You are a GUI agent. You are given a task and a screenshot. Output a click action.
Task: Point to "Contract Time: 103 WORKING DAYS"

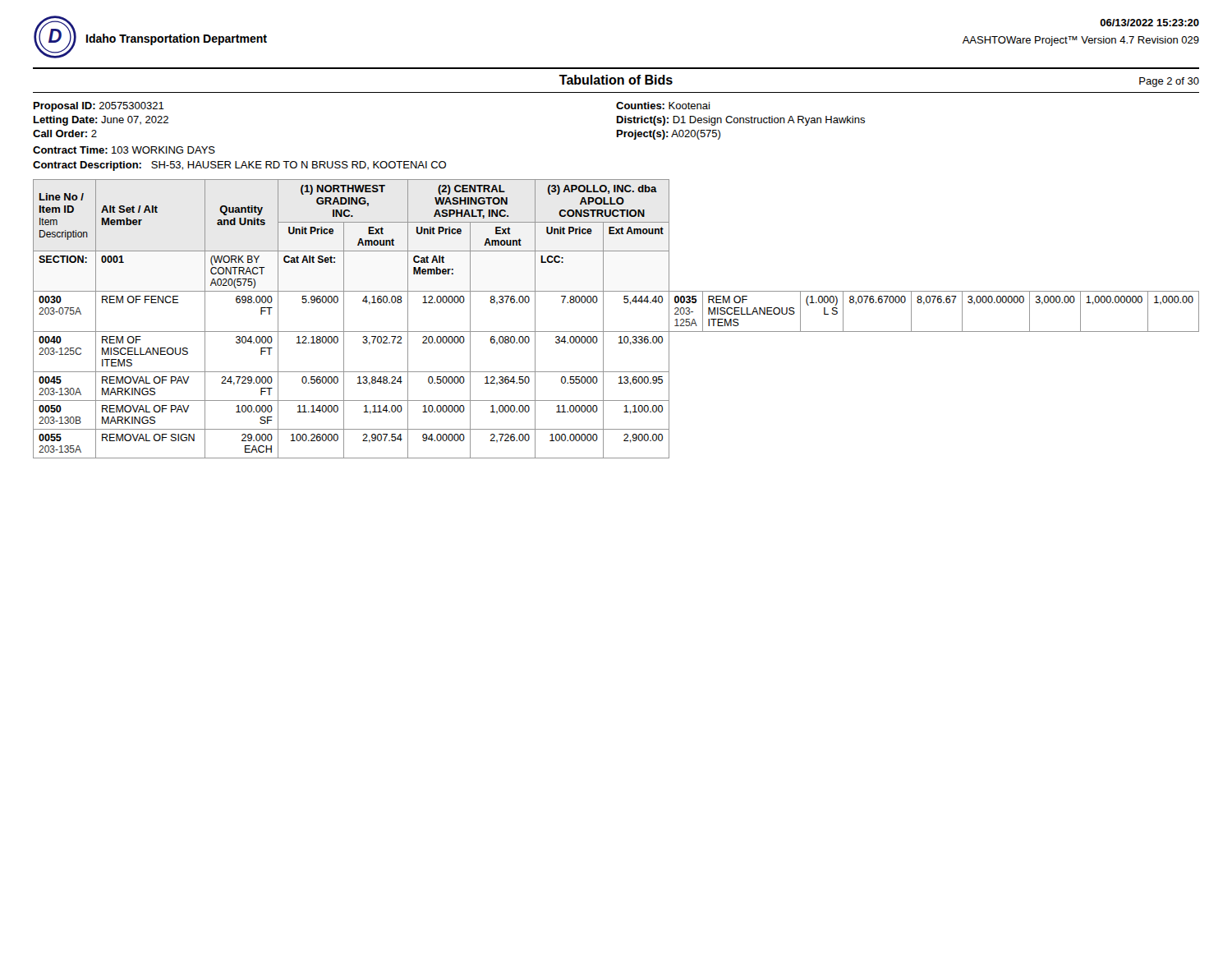coord(124,150)
